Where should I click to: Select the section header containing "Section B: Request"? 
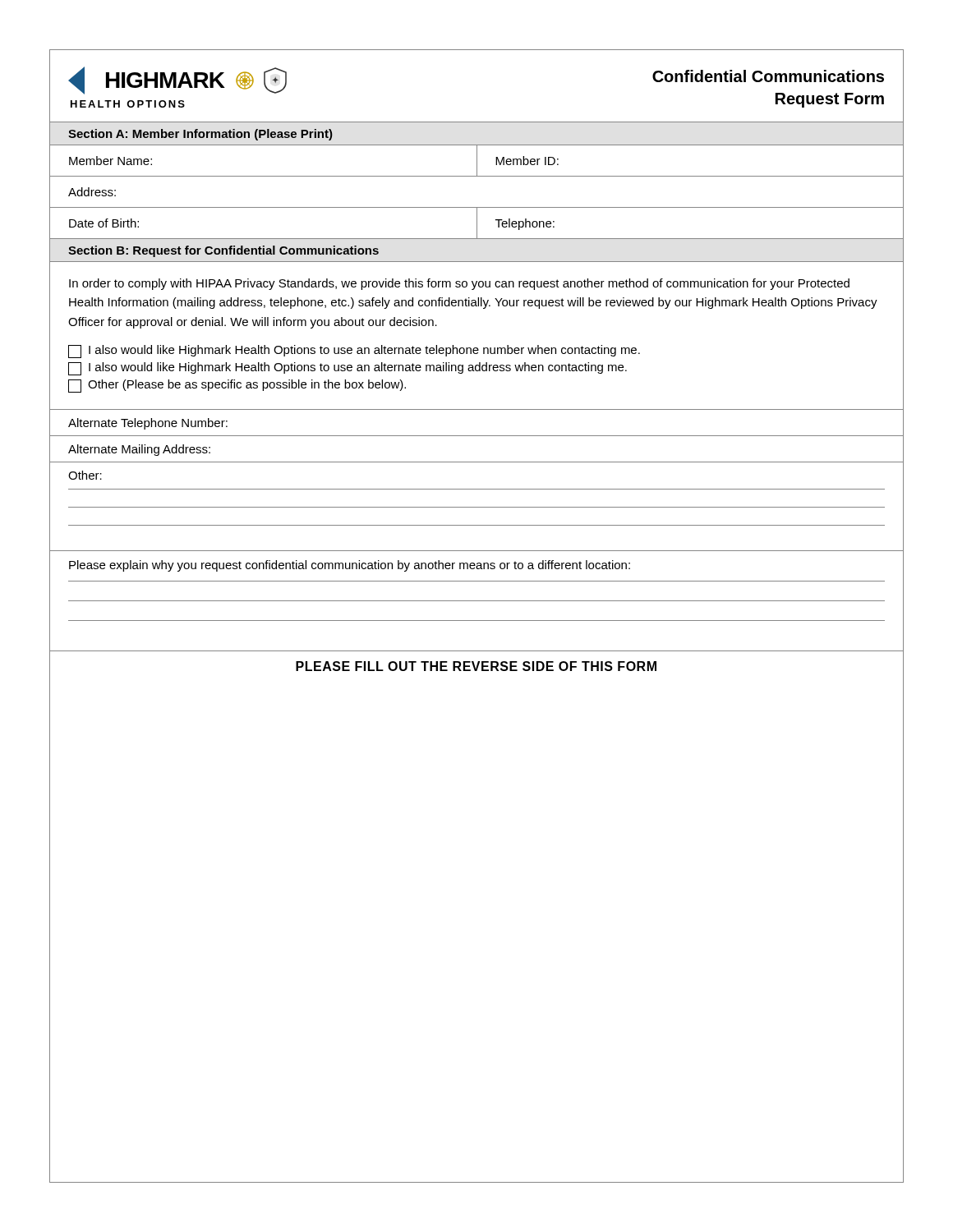(x=224, y=250)
